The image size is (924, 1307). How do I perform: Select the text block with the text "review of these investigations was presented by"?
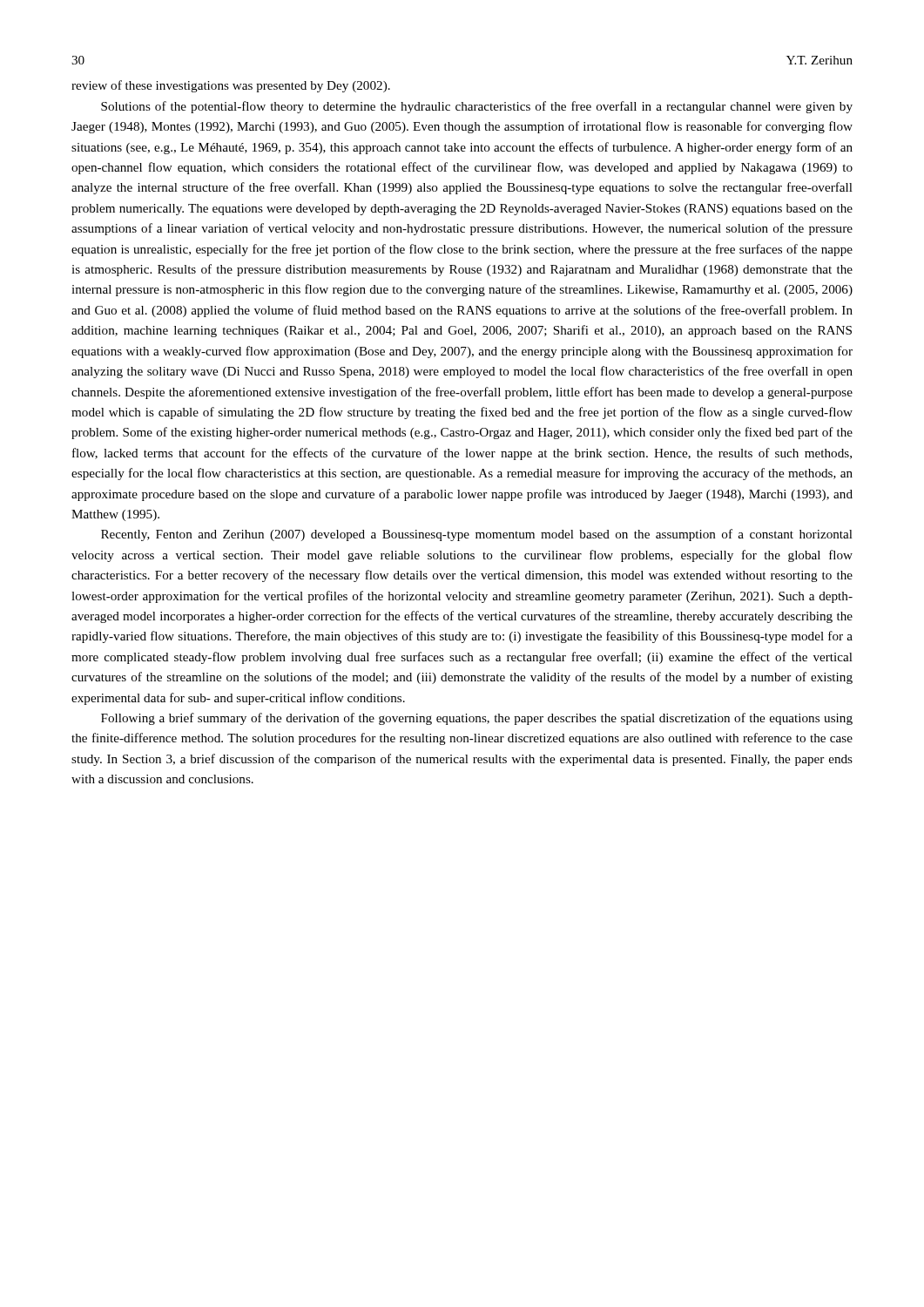click(231, 86)
